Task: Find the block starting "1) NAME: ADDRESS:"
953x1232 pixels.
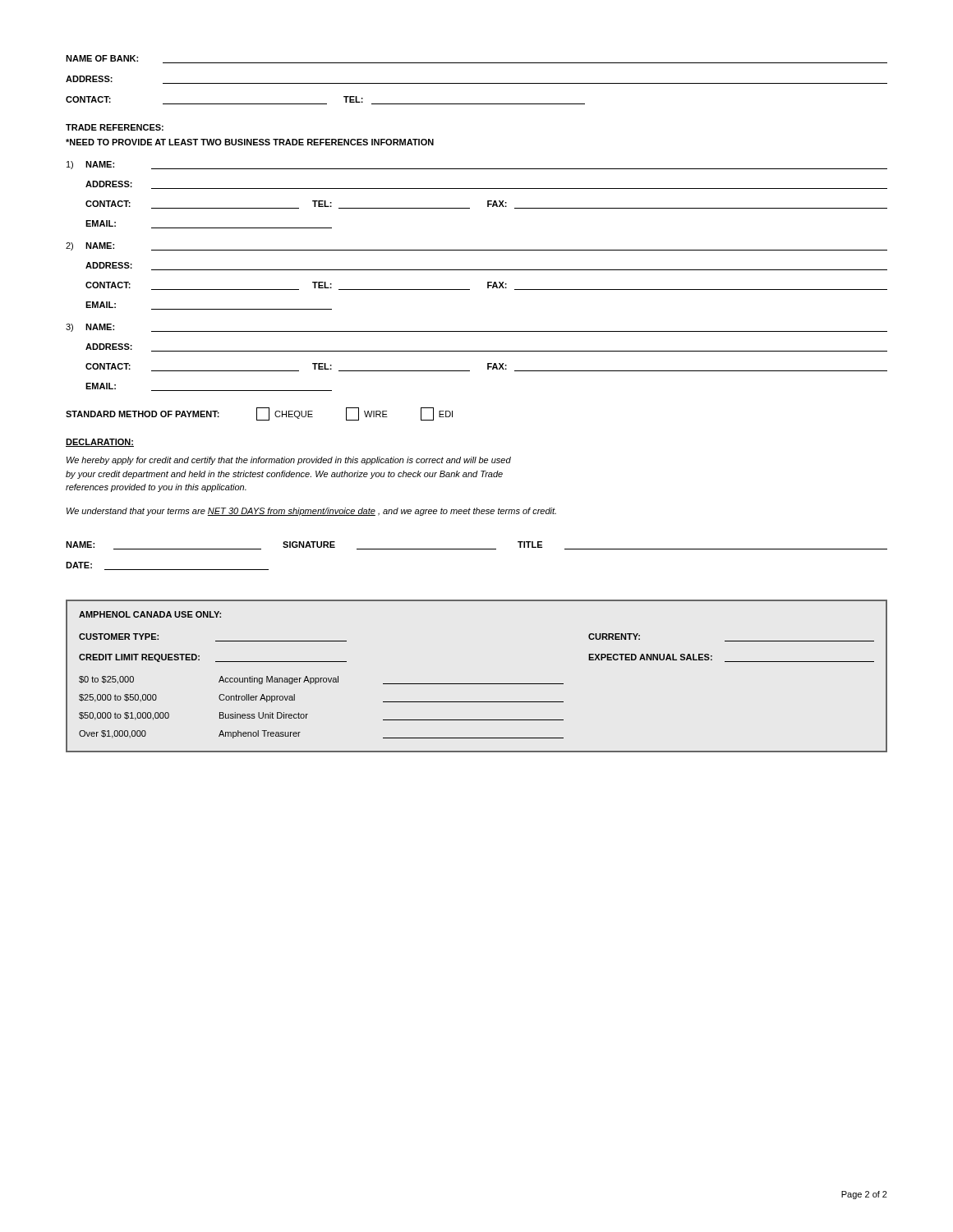Action: tap(476, 192)
